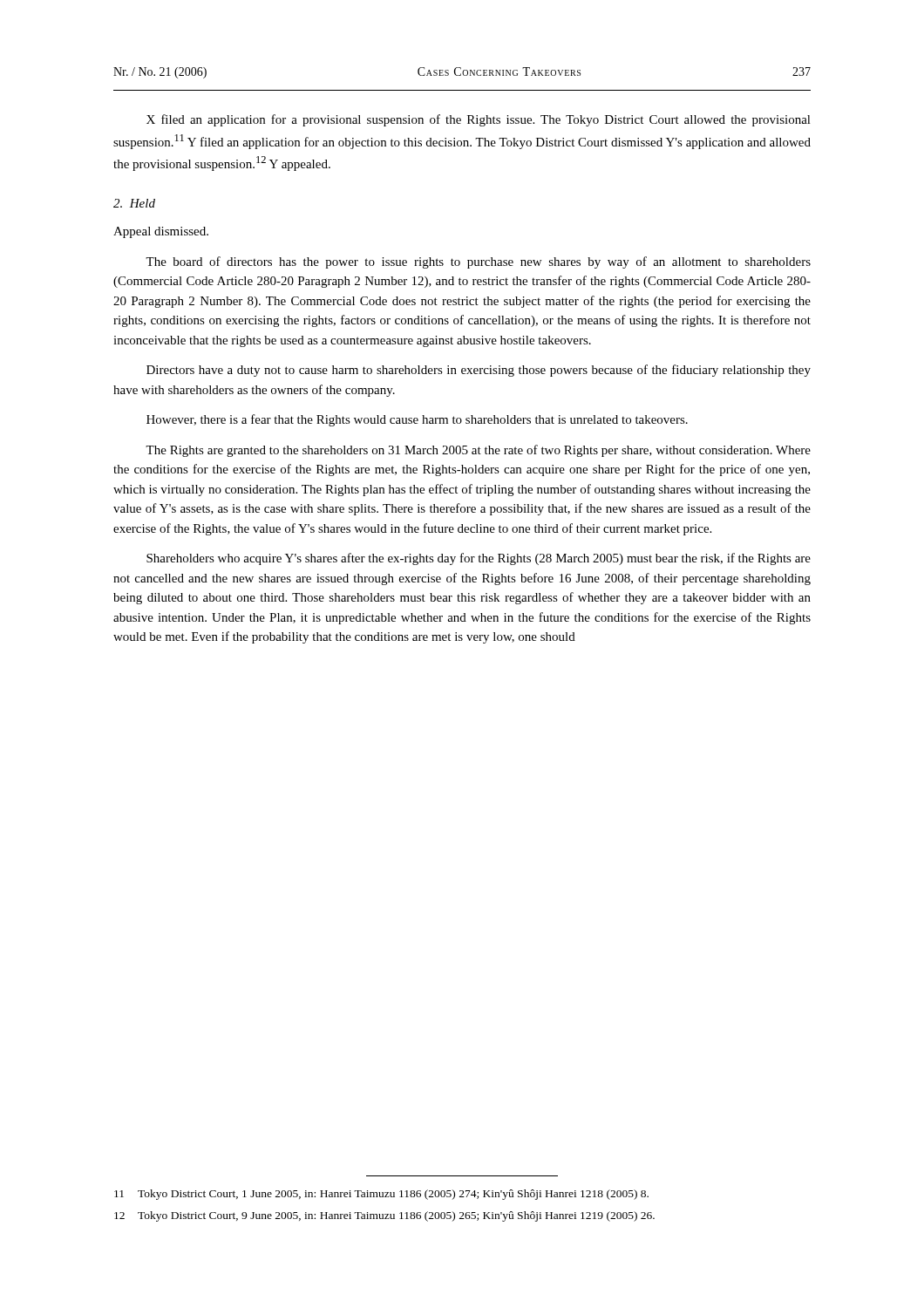This screenshot has height=1308, width=924.
Task: Select the region starting "The board of"
Action: pos(462,301)
